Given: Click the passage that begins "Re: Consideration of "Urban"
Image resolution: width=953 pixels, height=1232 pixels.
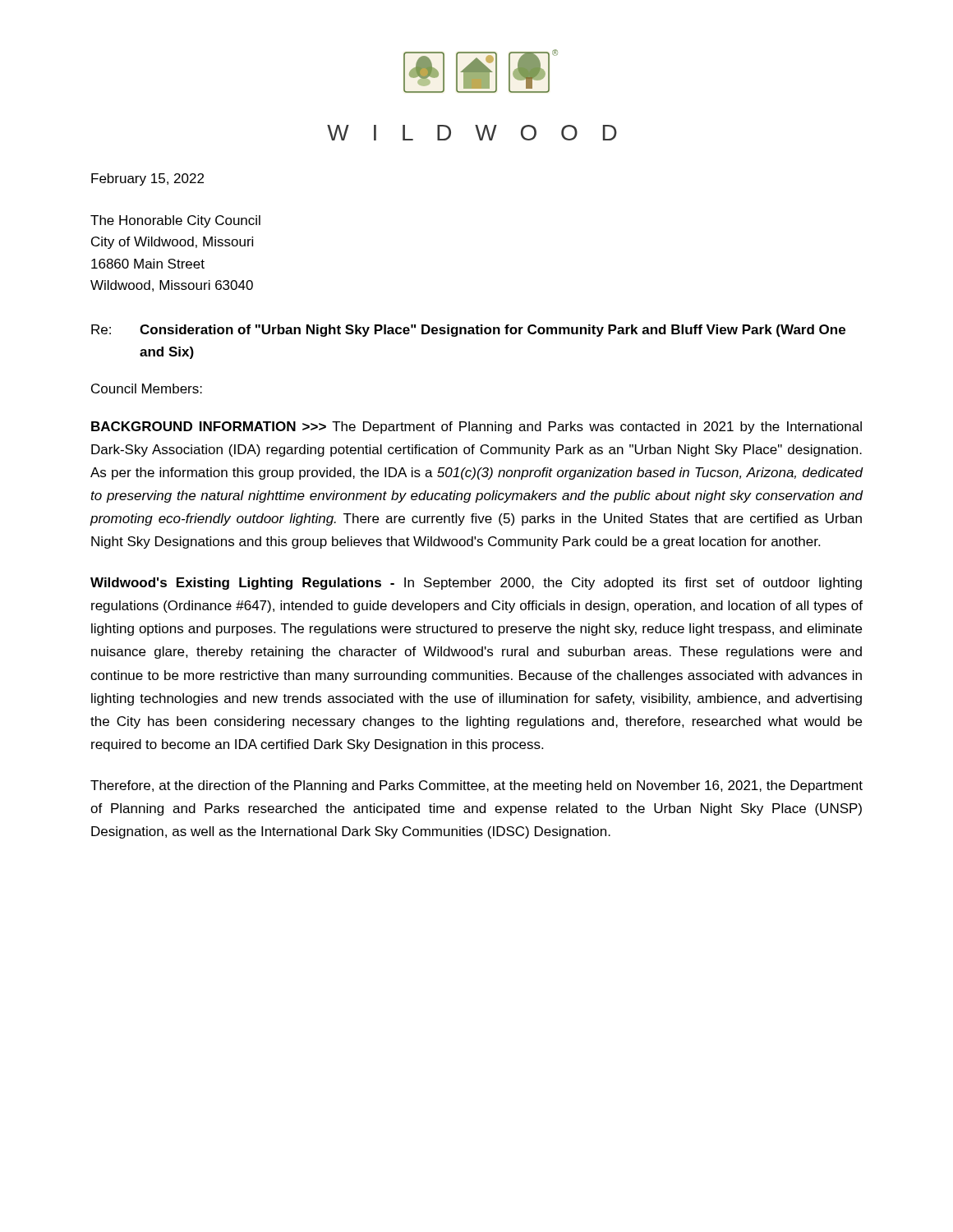Looking at the screenshot, I should (476, 341).
